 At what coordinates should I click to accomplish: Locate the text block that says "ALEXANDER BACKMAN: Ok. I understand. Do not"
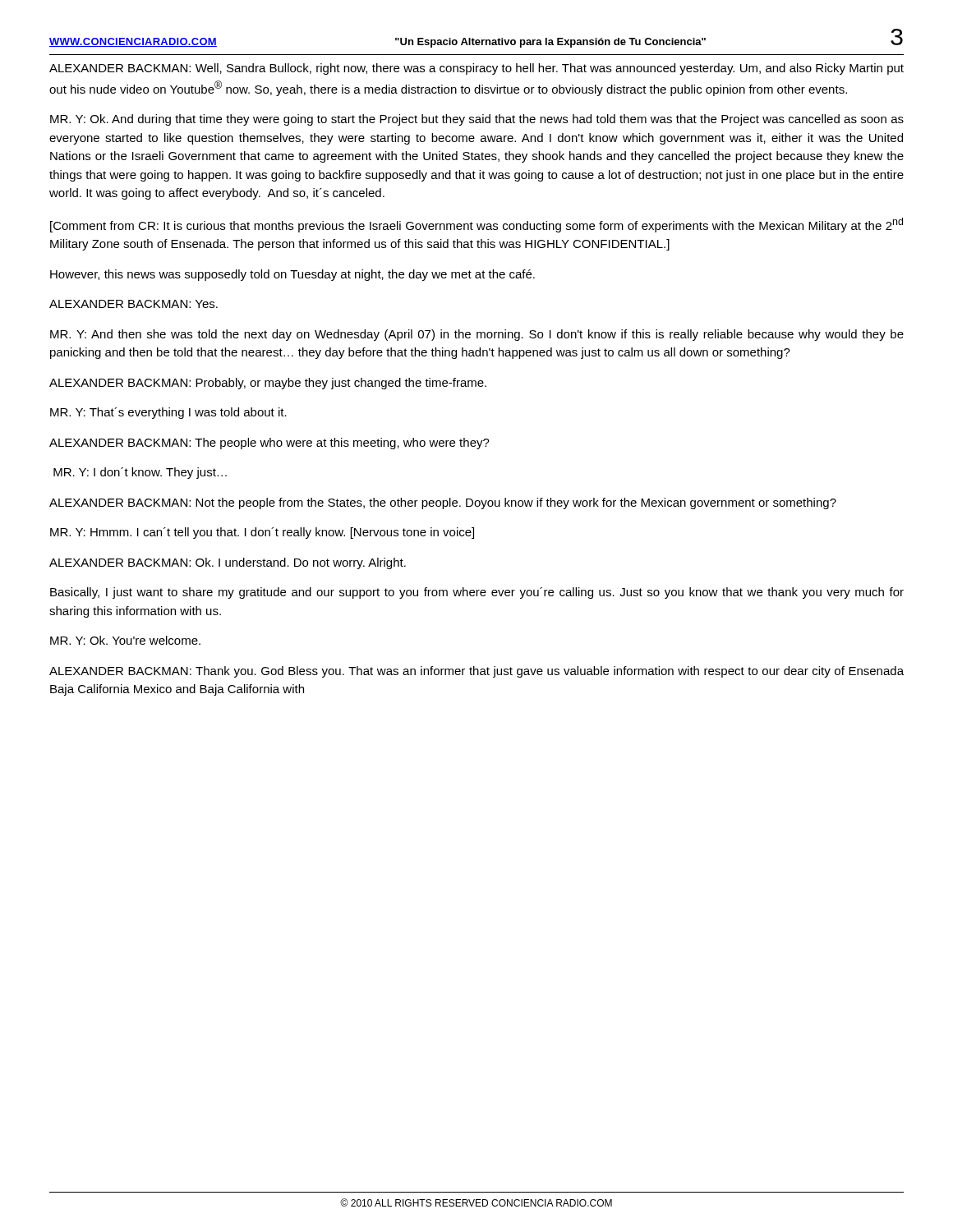pos(228,562)
